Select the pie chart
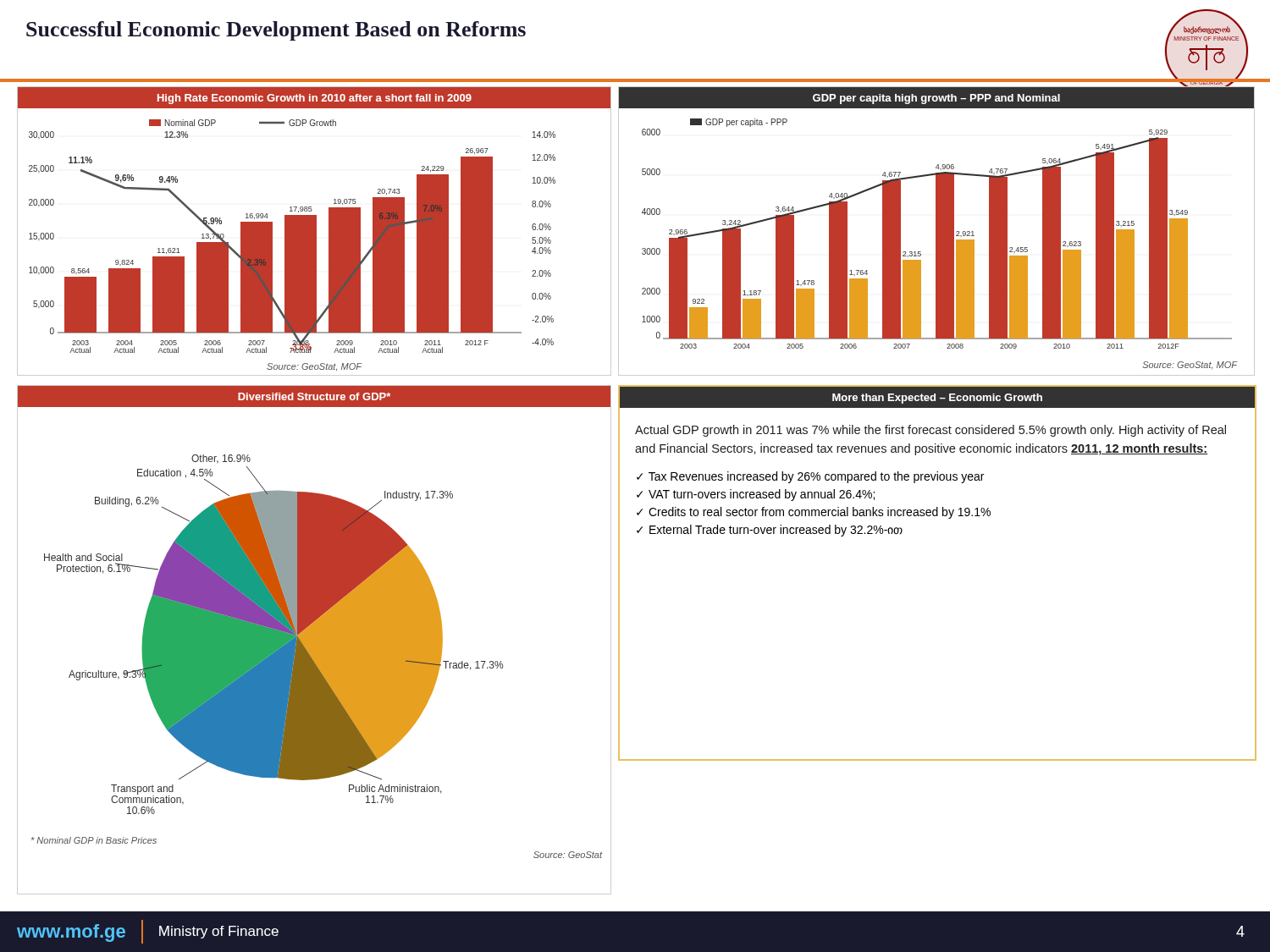Screen dimensions: 952x1270 click(x=314, y=629)
